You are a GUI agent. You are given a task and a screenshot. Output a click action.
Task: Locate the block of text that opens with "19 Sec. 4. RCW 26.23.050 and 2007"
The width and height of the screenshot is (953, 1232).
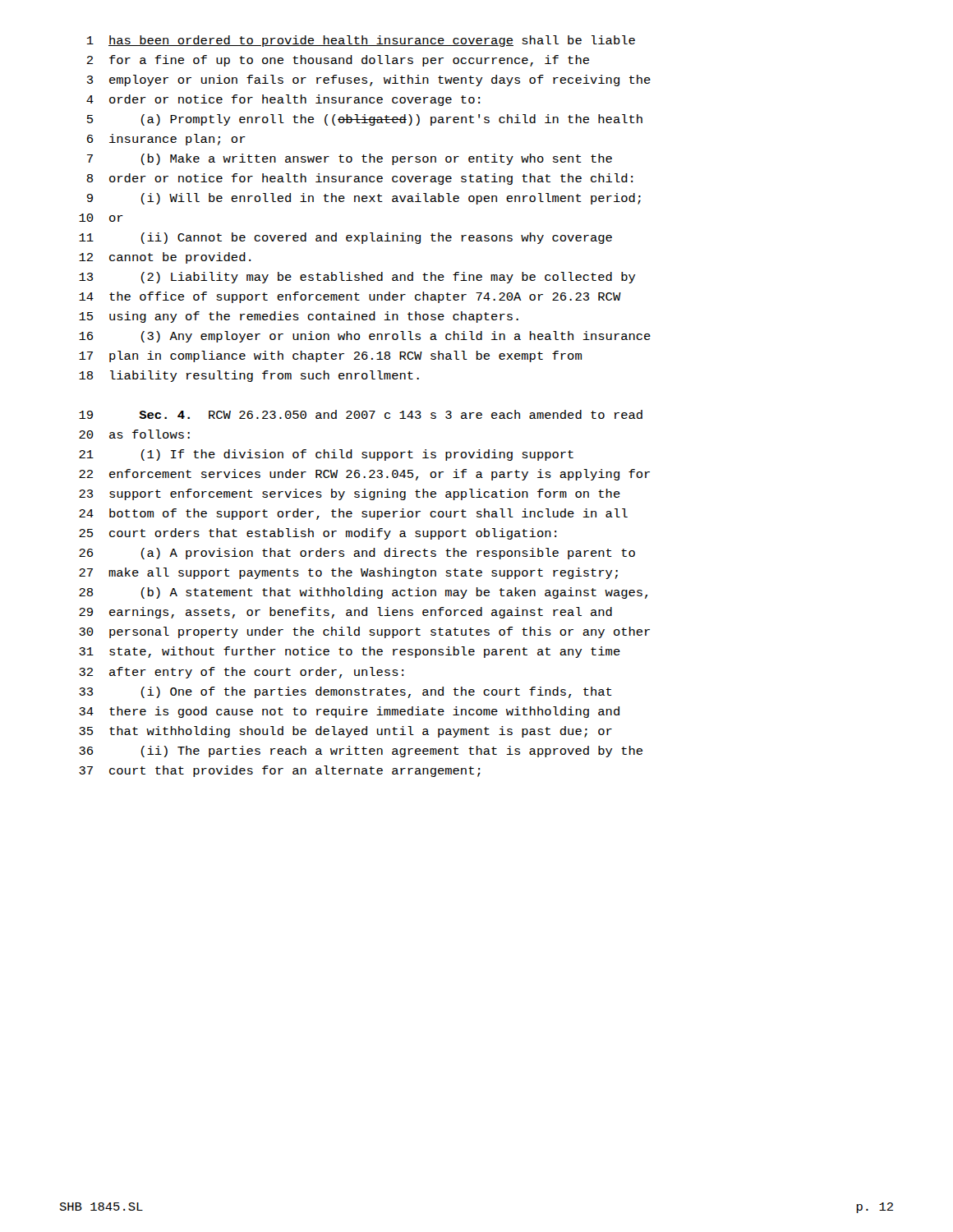(x=476, y=593)
